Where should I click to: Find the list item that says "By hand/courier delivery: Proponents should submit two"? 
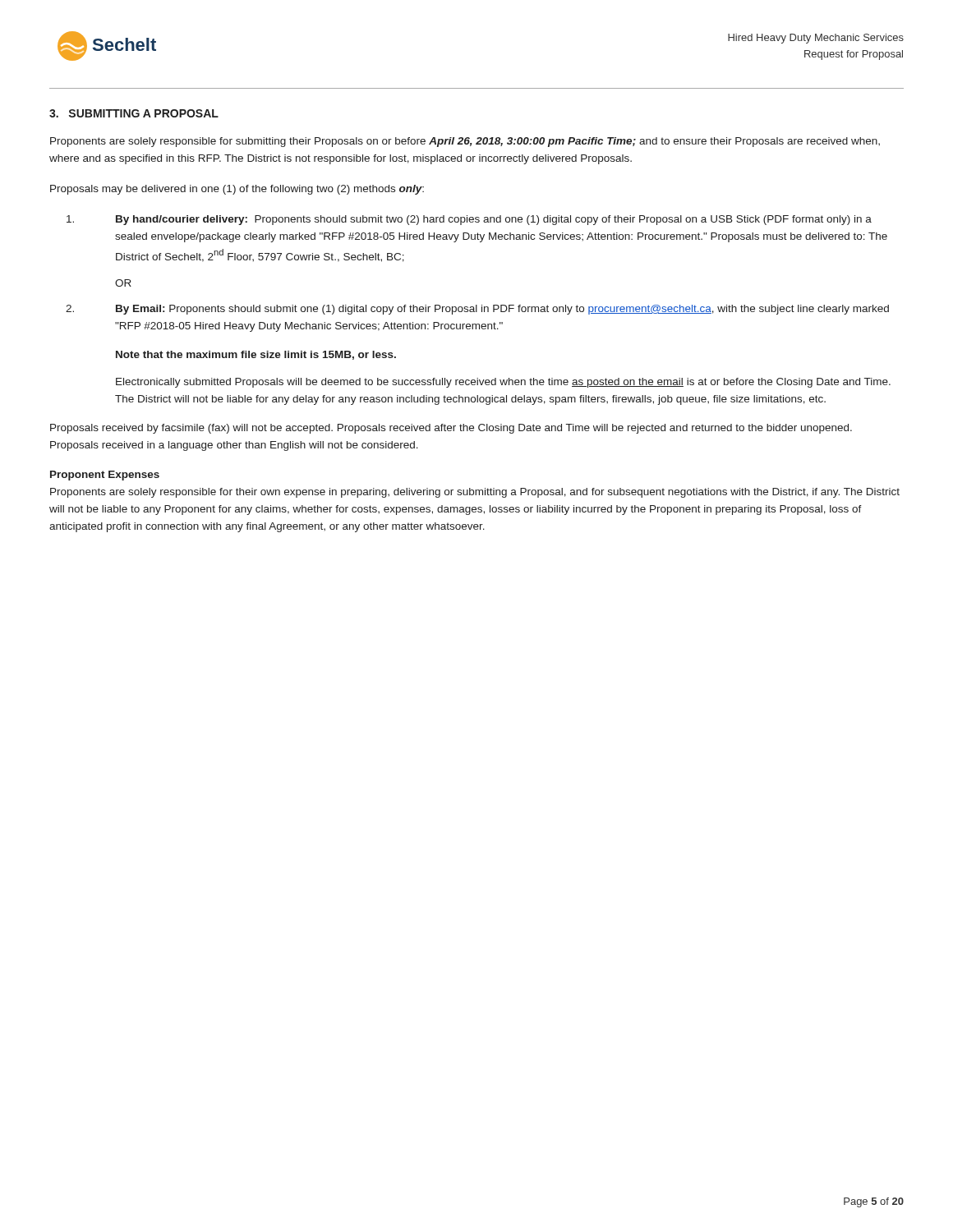click(476, 238)
